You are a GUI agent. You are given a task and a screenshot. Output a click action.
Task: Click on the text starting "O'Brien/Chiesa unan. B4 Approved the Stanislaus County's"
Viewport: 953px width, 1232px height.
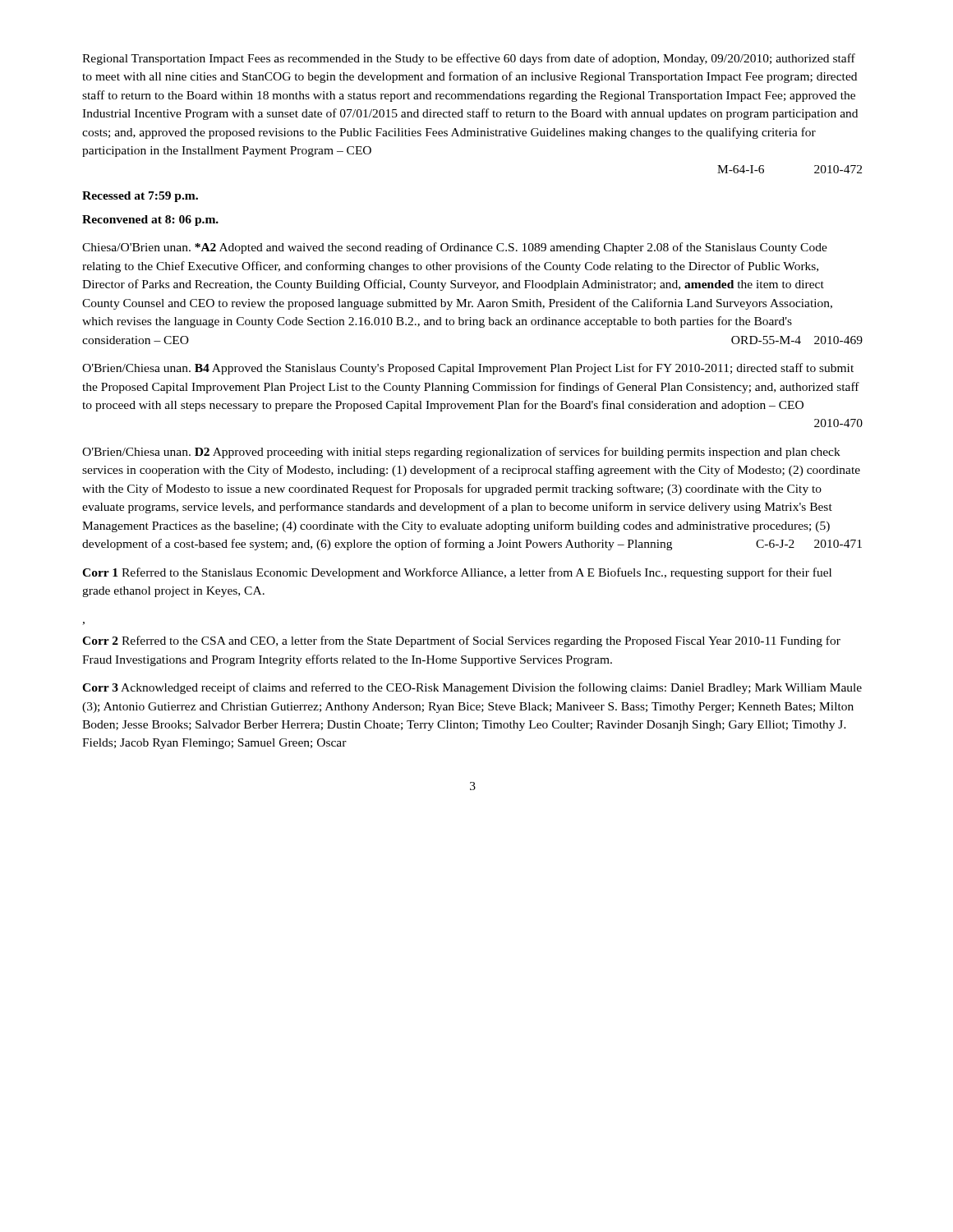pos(472,394)
